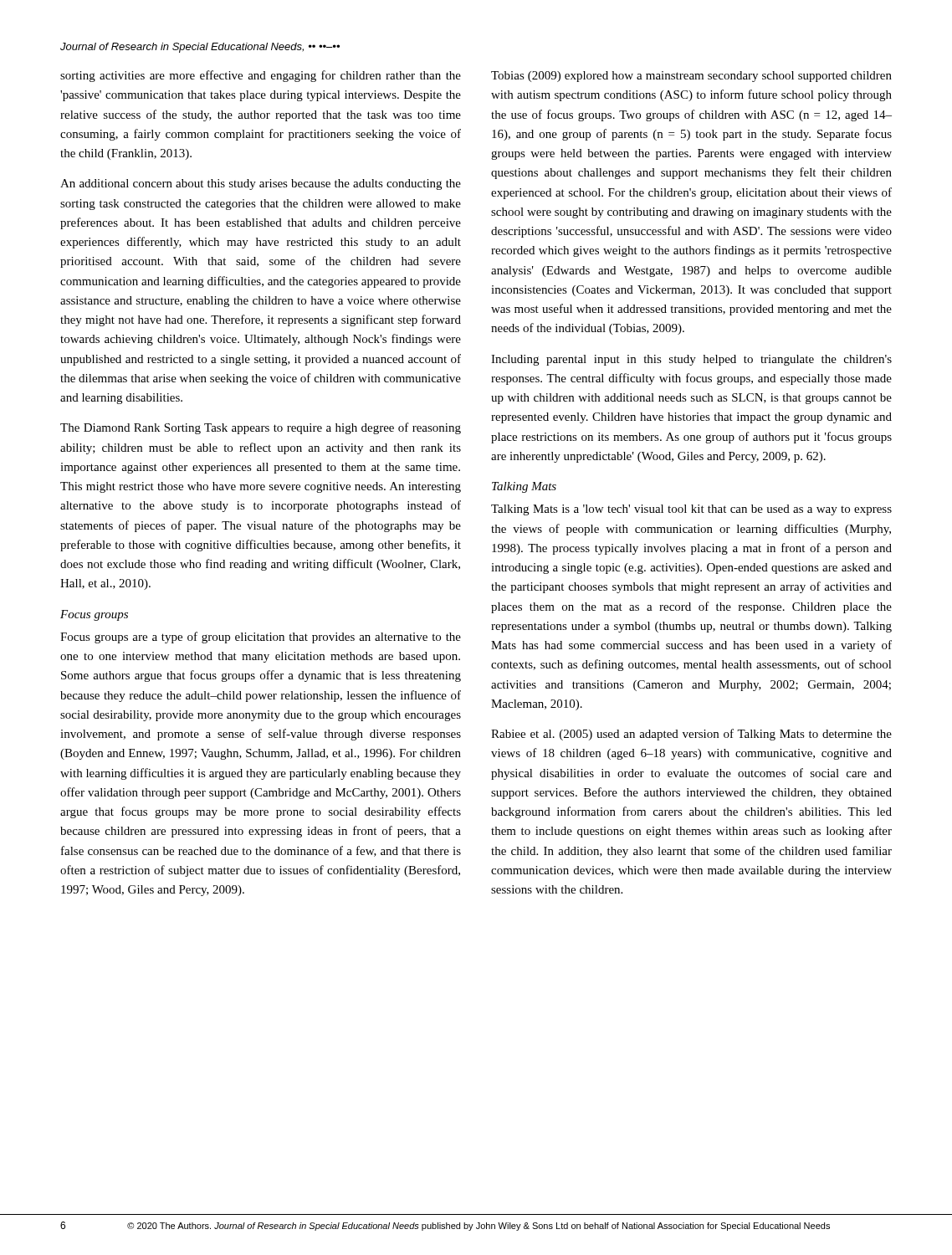
Task: Locate the text block that says "Focus groups are a type of"
Action: click(x=261, y=763)
